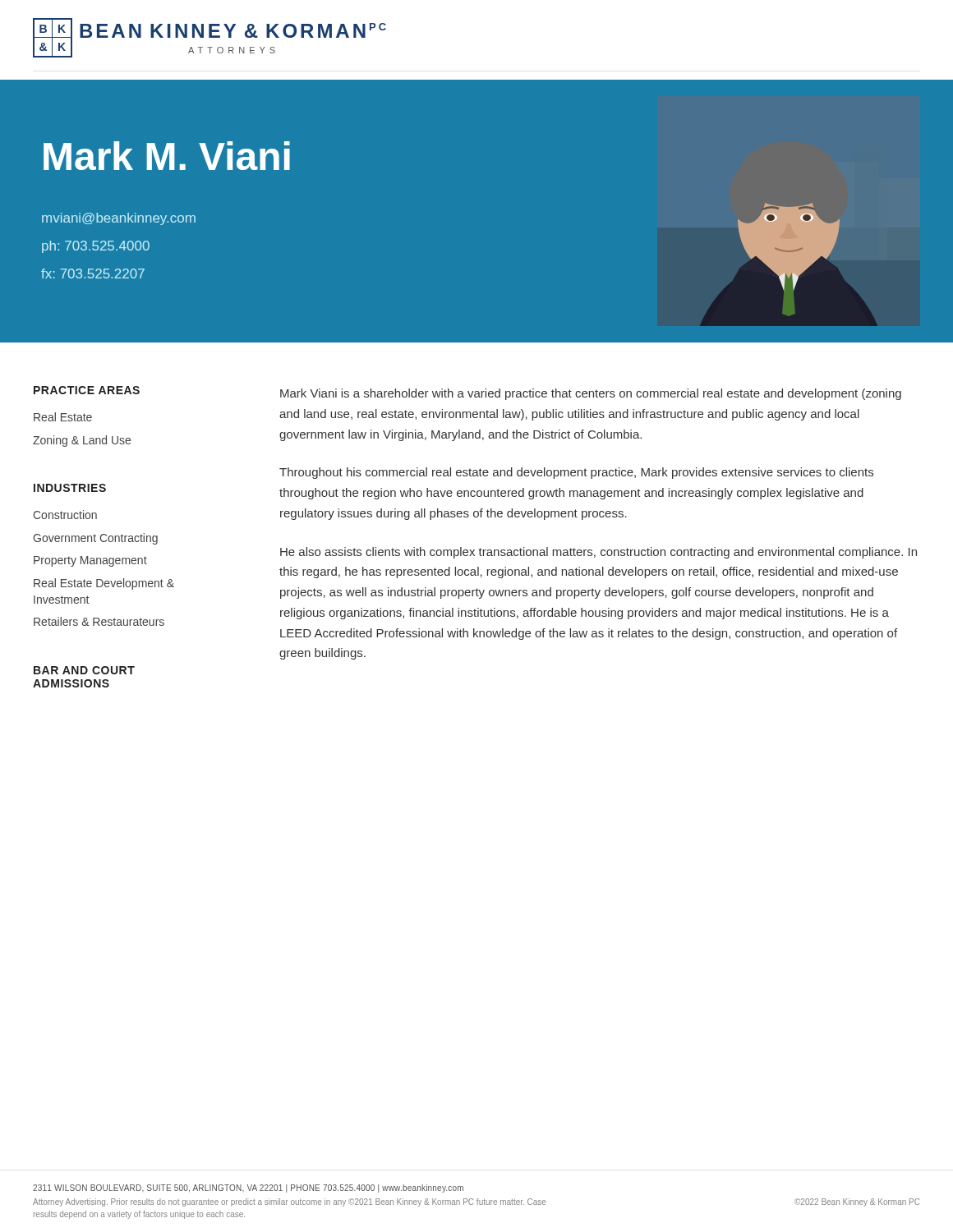
Task: Find the list item containing "Real Estate Development"
Action: pyautogui.click(x=103, y=591)
